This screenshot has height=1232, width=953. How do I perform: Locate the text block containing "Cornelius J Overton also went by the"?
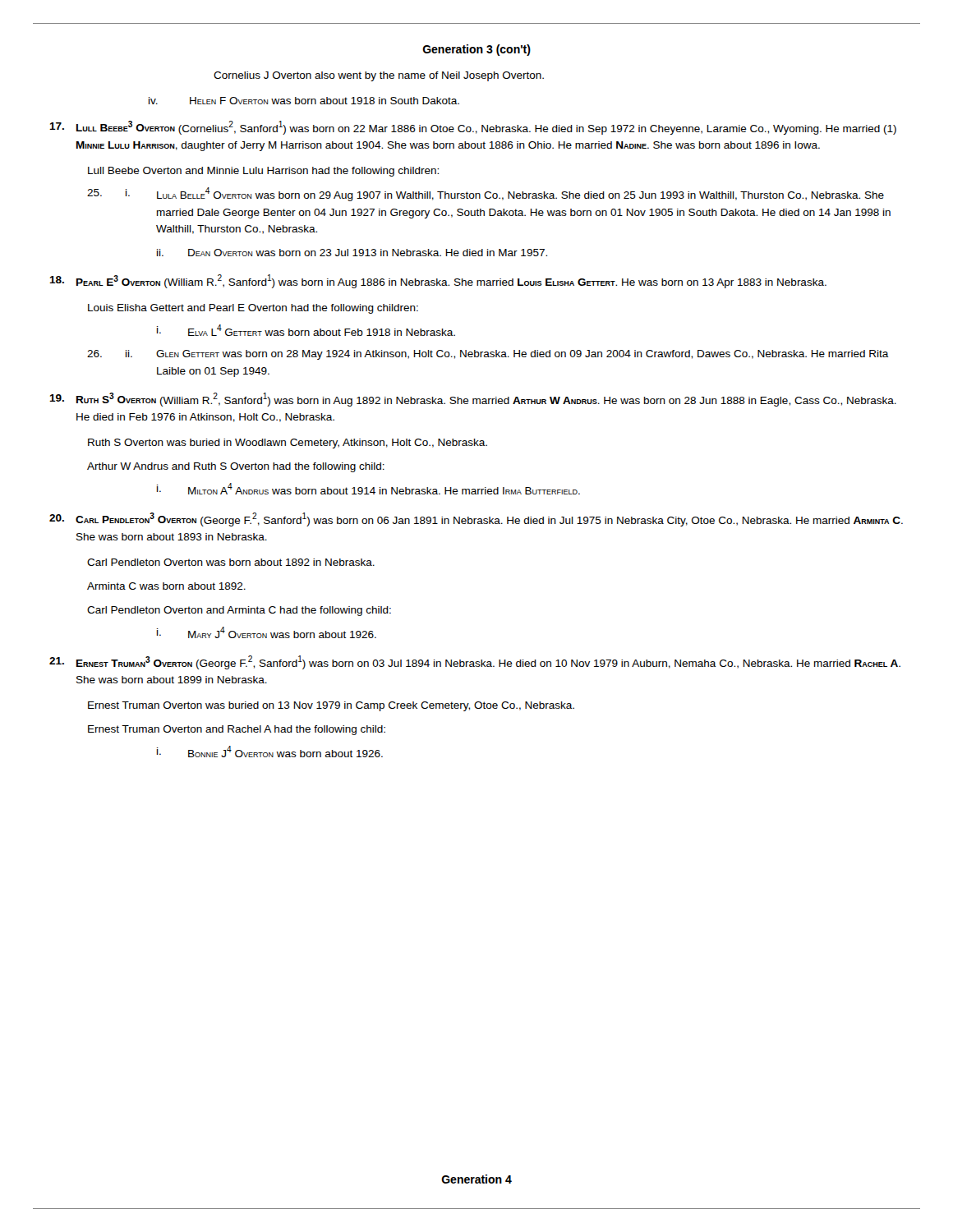(x=379, y=75)
